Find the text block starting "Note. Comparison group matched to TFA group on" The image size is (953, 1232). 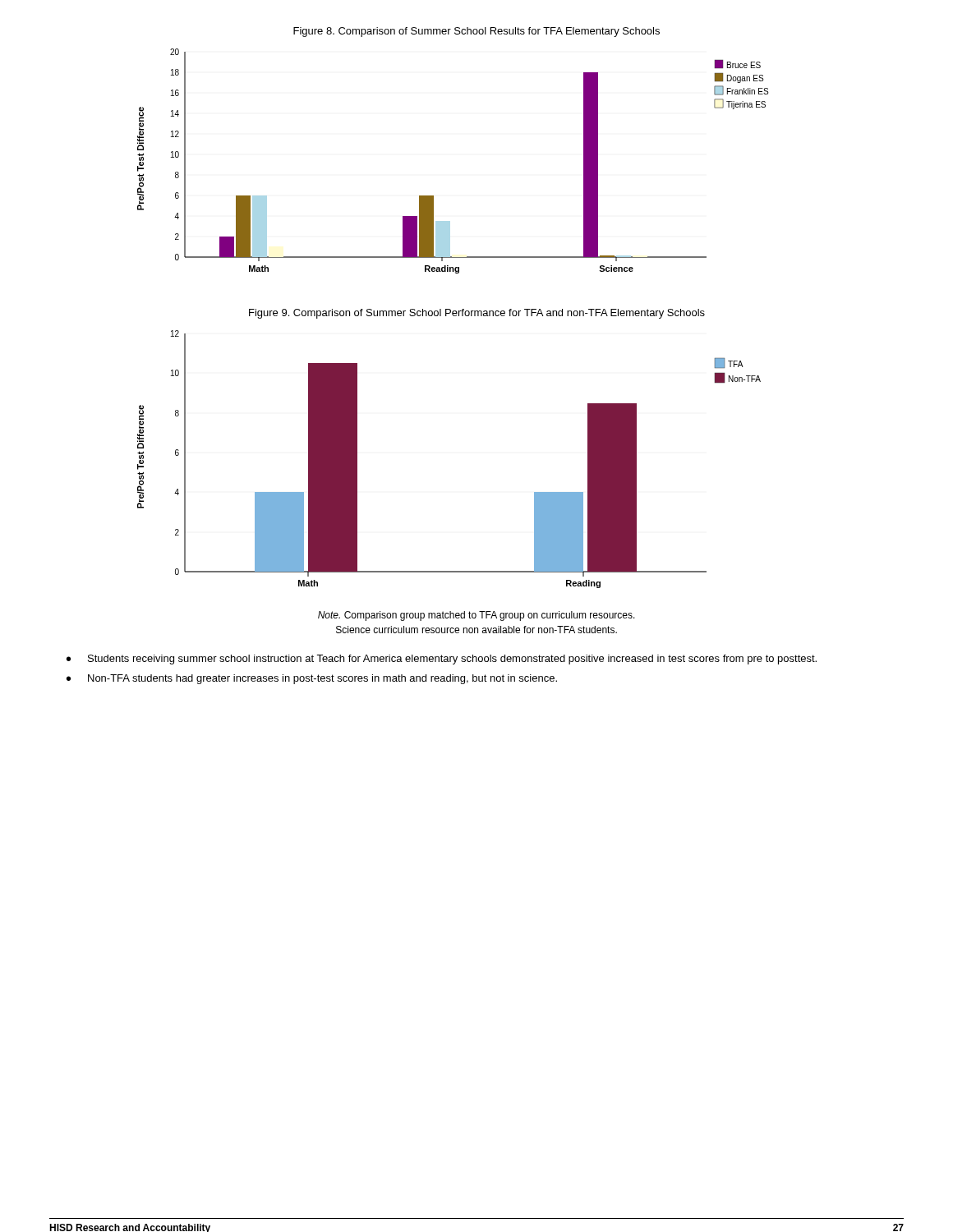pyautogui.click(x=476, y=623)
